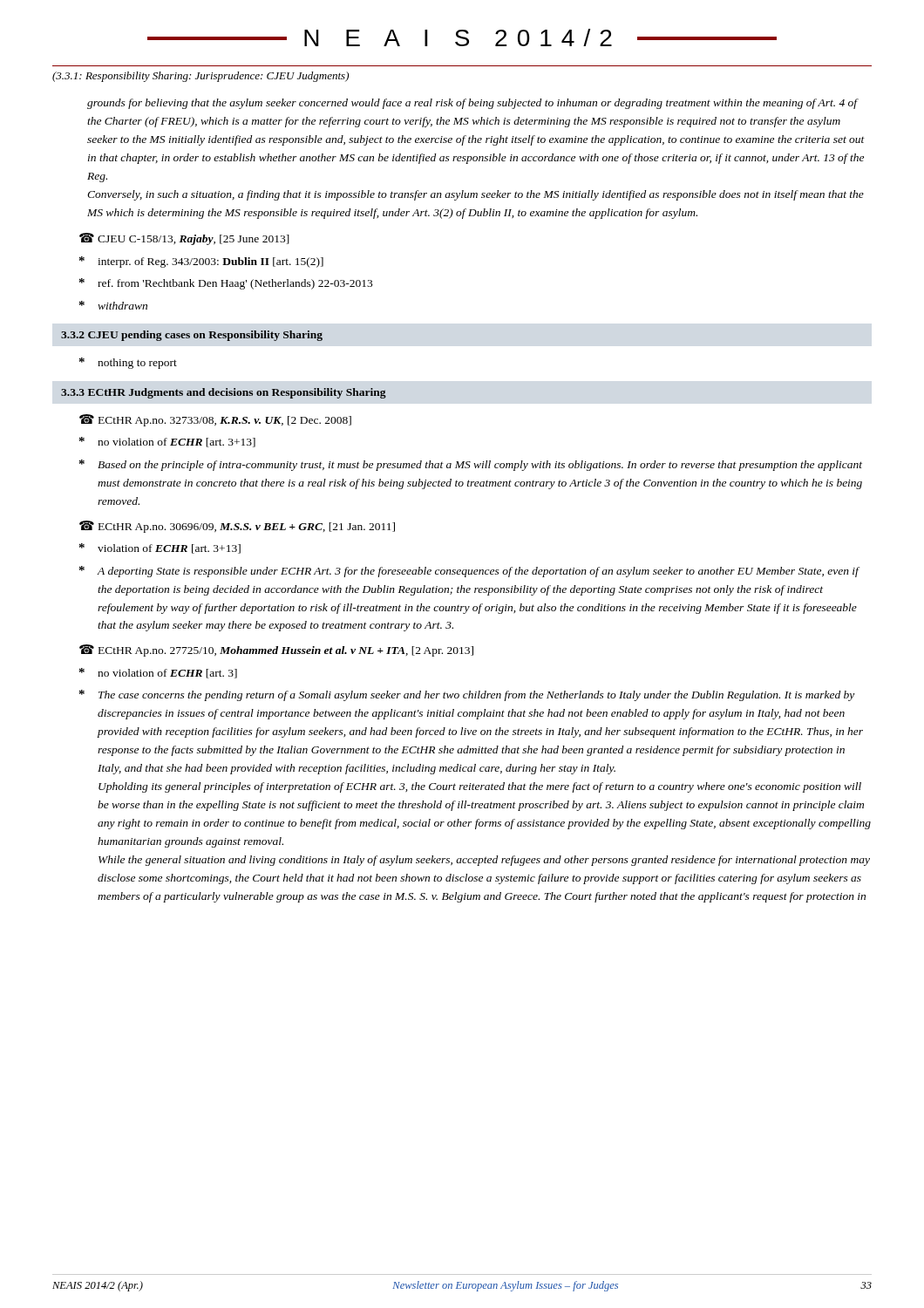Locate the text starting "☎ ECtHR Ap.no. 30696/09, M.S.S. v BEL"
The image size is (924, 1308).
(x=237, y=527)
